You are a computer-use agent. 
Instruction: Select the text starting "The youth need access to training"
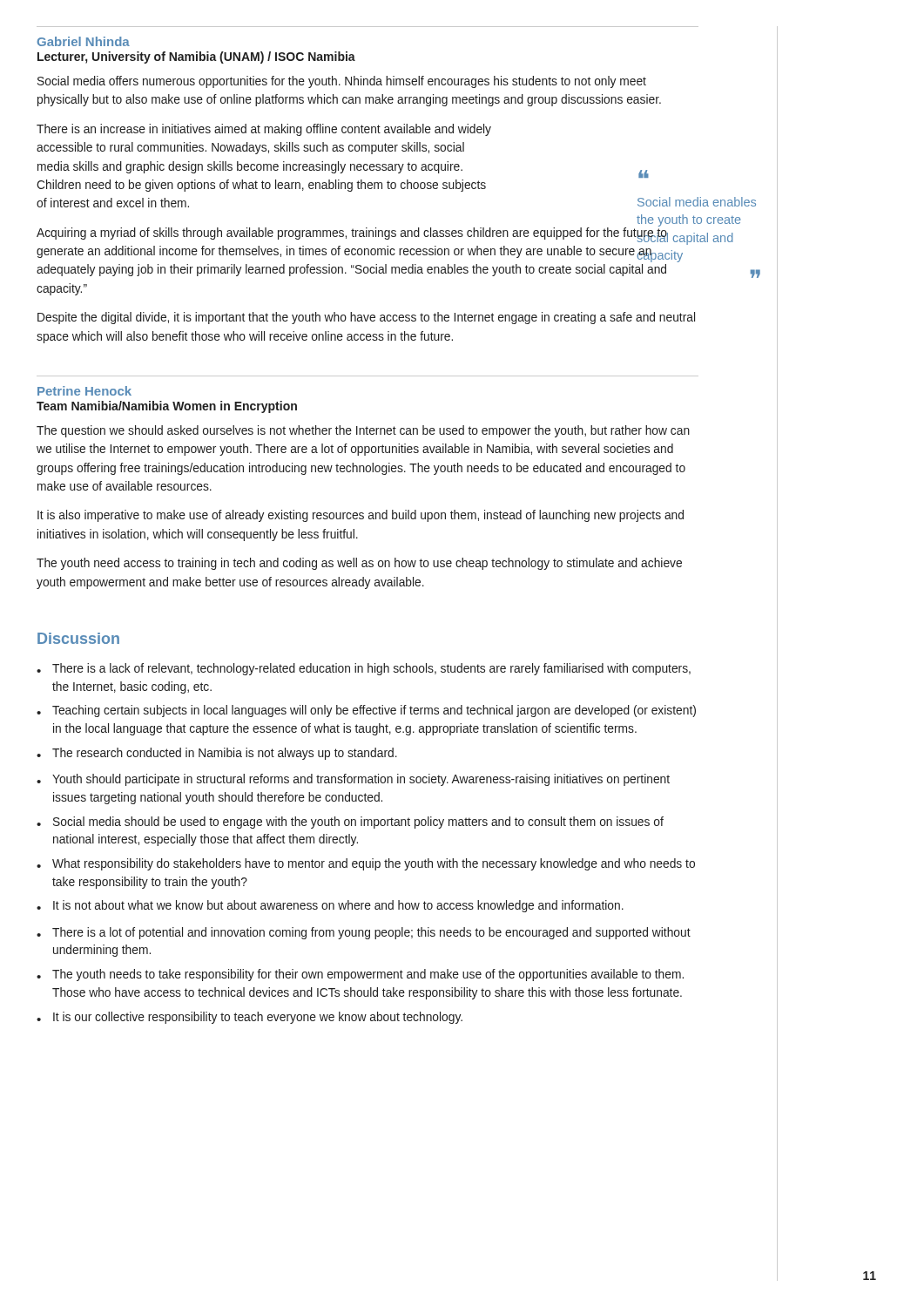[360, 573]
